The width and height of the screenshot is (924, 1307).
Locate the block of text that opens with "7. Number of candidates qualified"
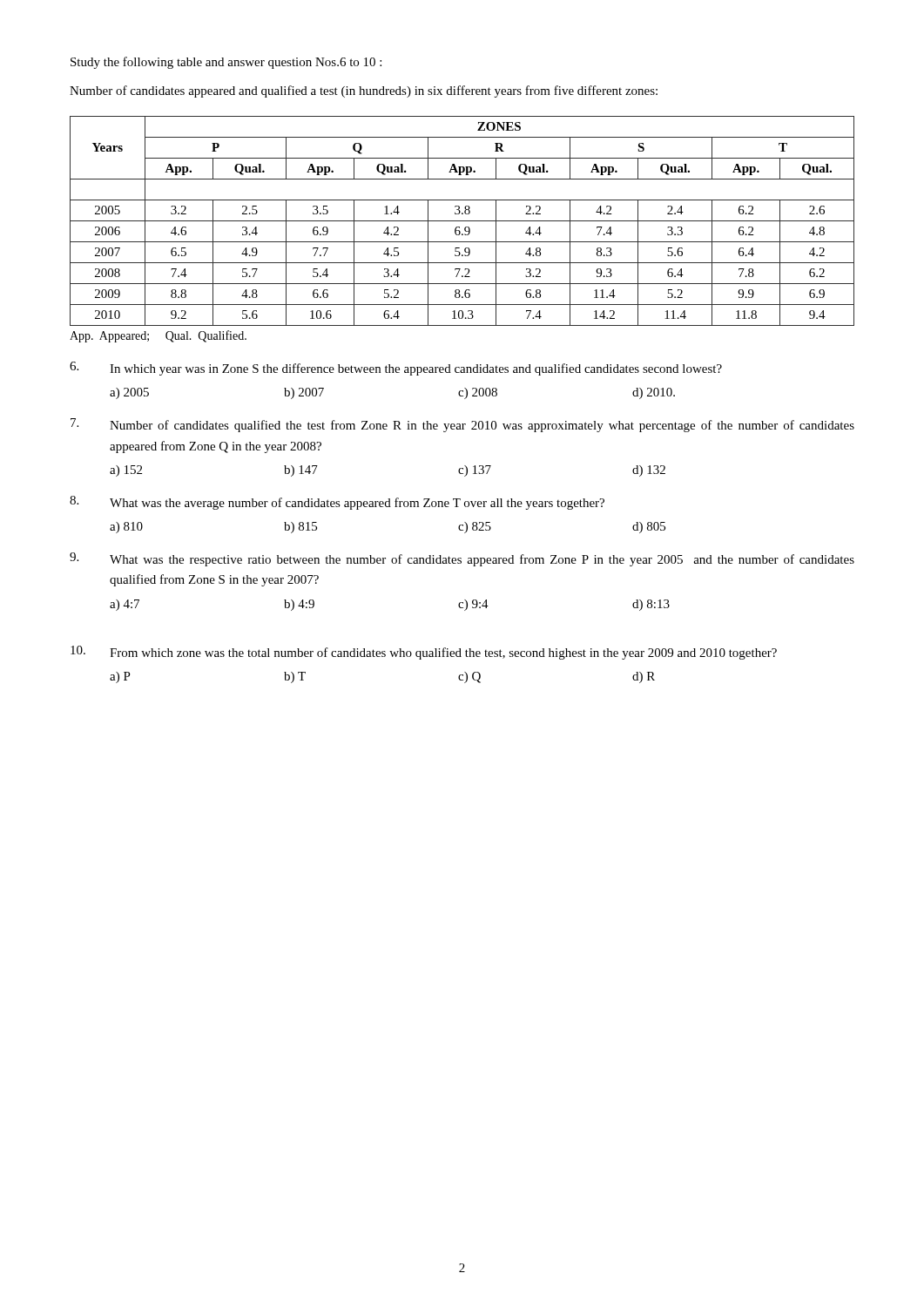coord(462,425)
